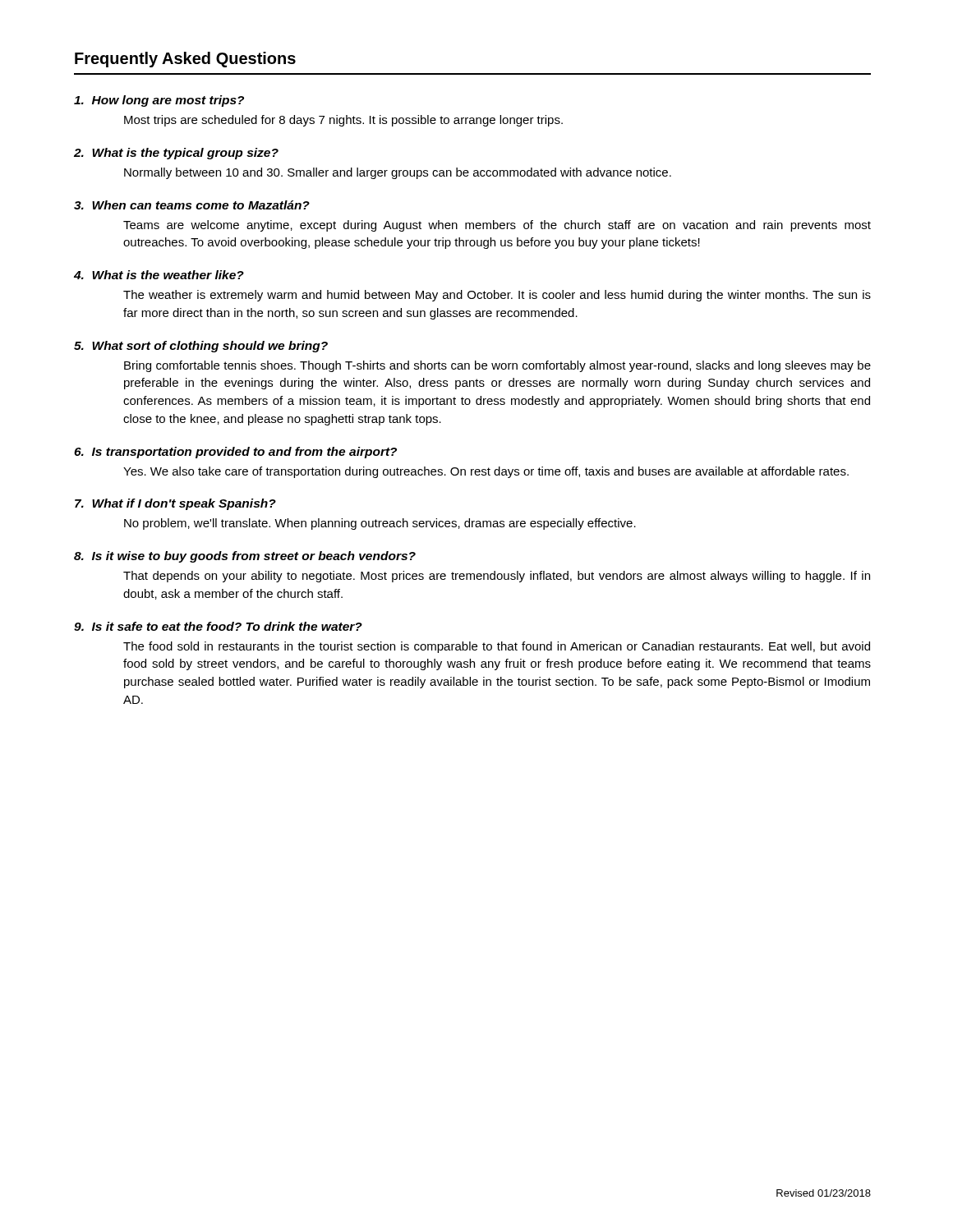Screen dimensions: 1232x953
Task: Select the element starting "9. Is it safe to eat the"
Action: click(x=472, y=664)
